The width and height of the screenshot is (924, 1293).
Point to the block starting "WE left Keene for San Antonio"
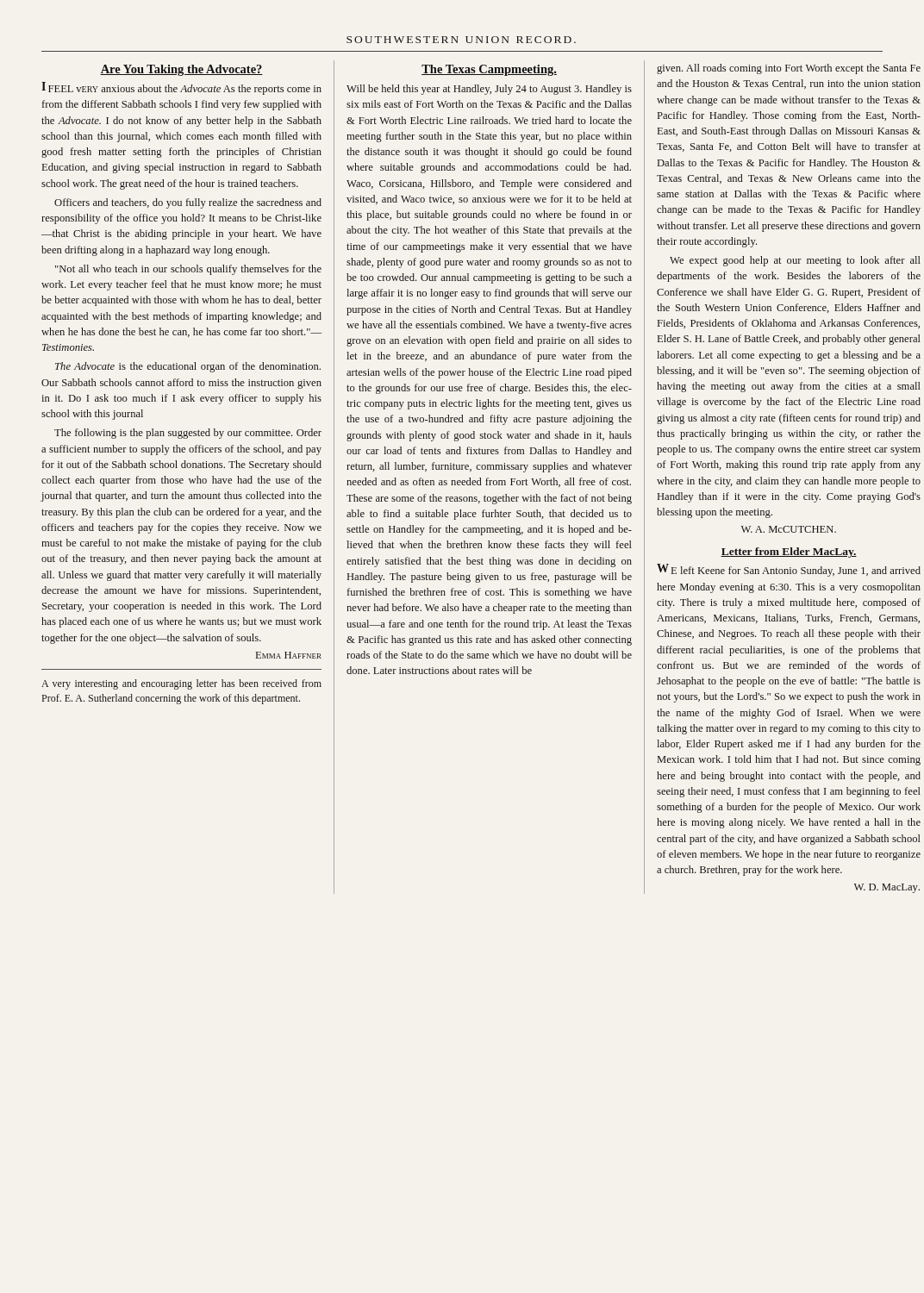click(x=789, y=720)
